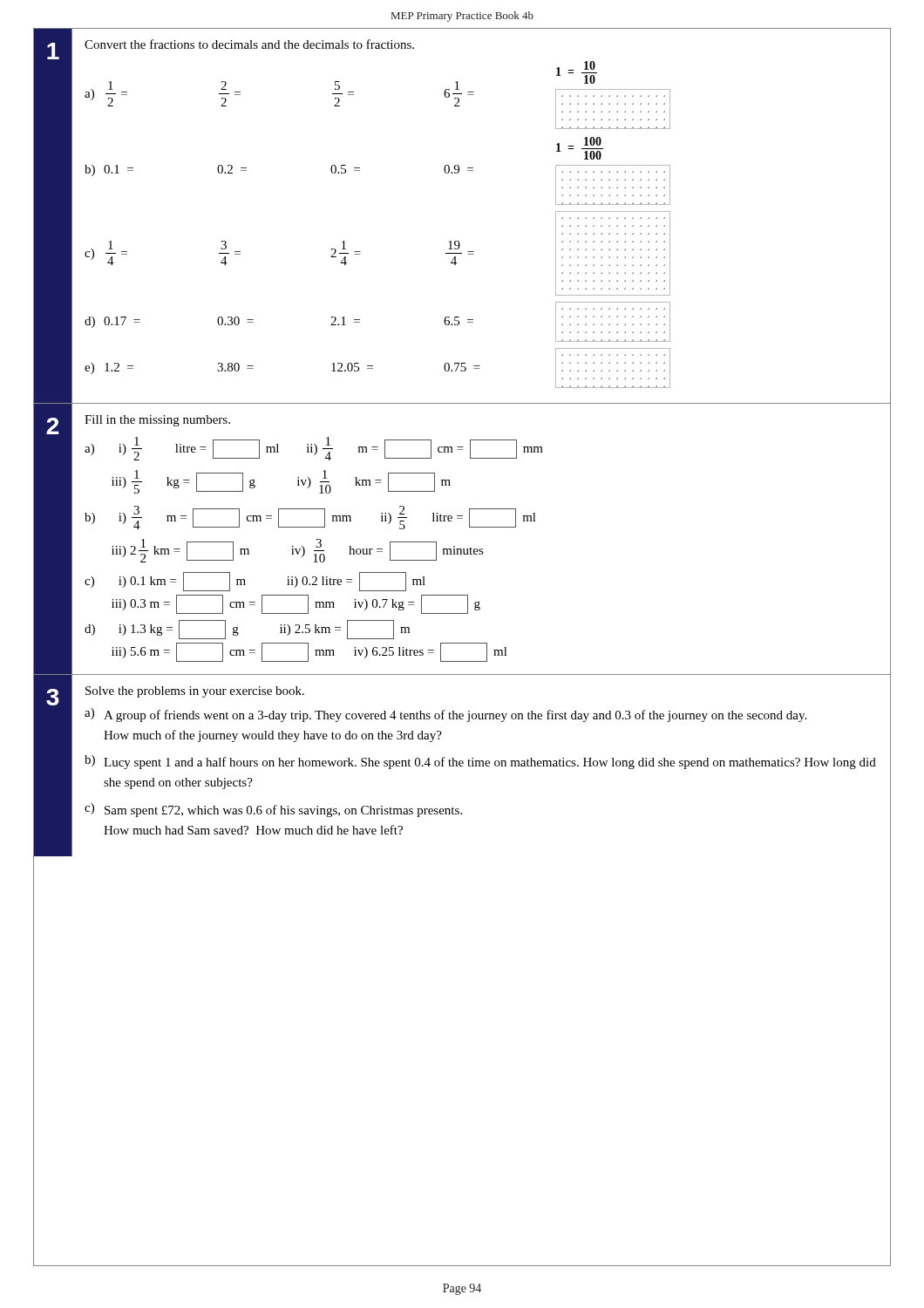Locate the passage starting "a) A group of friends went"
Screen dimensions: 1308x924
481,725
